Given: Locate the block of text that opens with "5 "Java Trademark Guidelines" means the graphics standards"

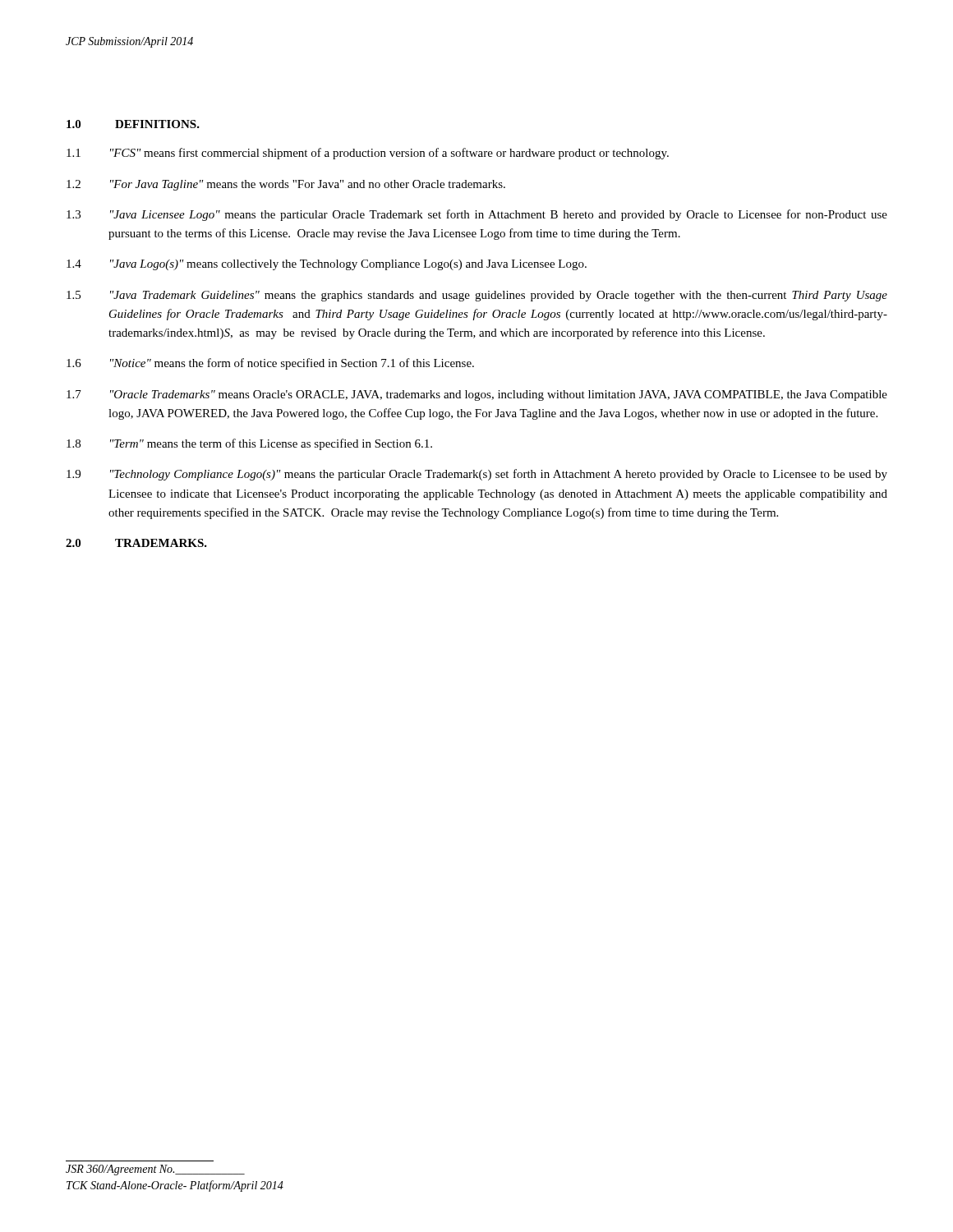Looking at the screenshot, I should (x=476, y=314).
